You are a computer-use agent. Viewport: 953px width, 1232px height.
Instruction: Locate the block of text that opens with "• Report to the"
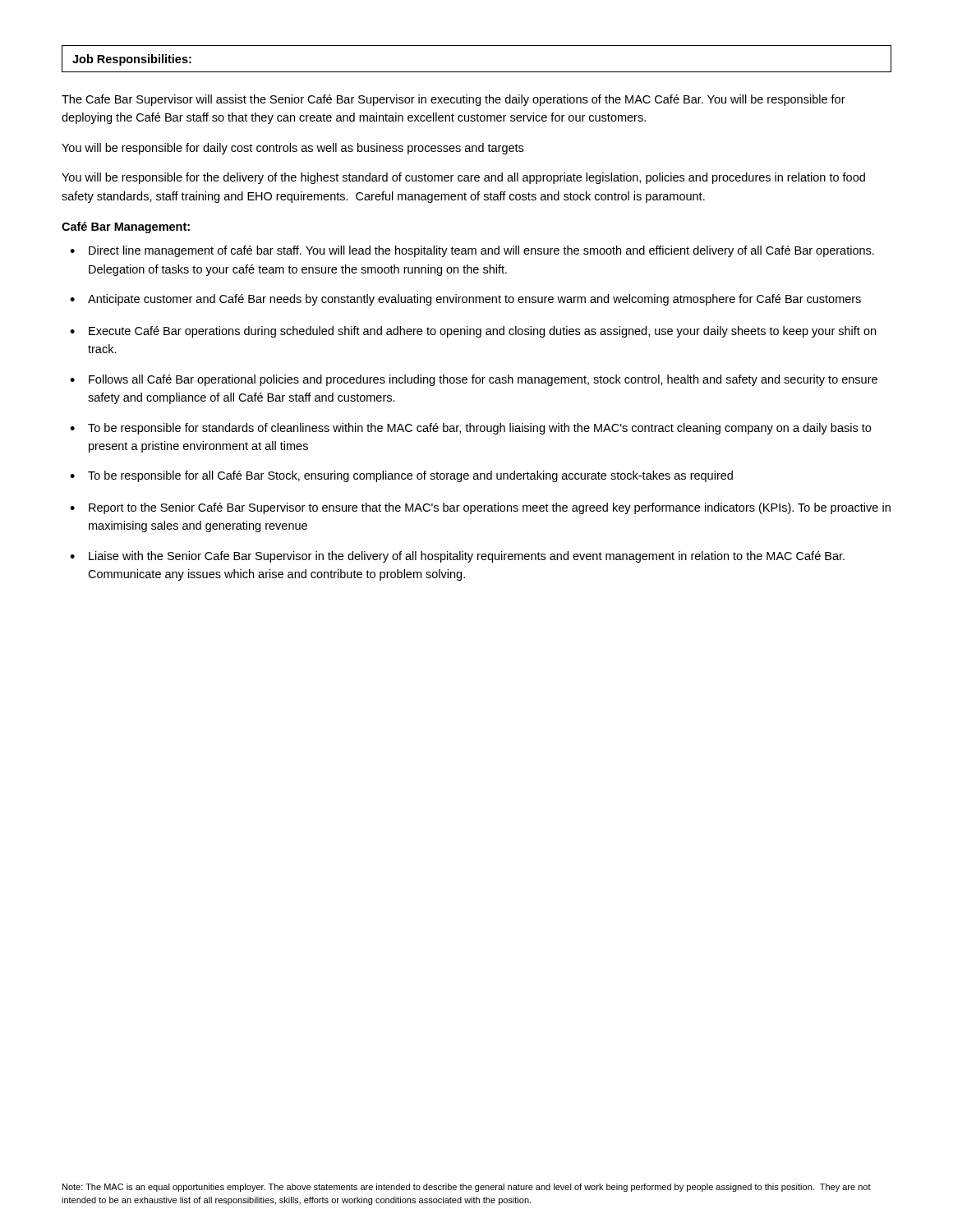pyautogui.click(x=476, y=517)
